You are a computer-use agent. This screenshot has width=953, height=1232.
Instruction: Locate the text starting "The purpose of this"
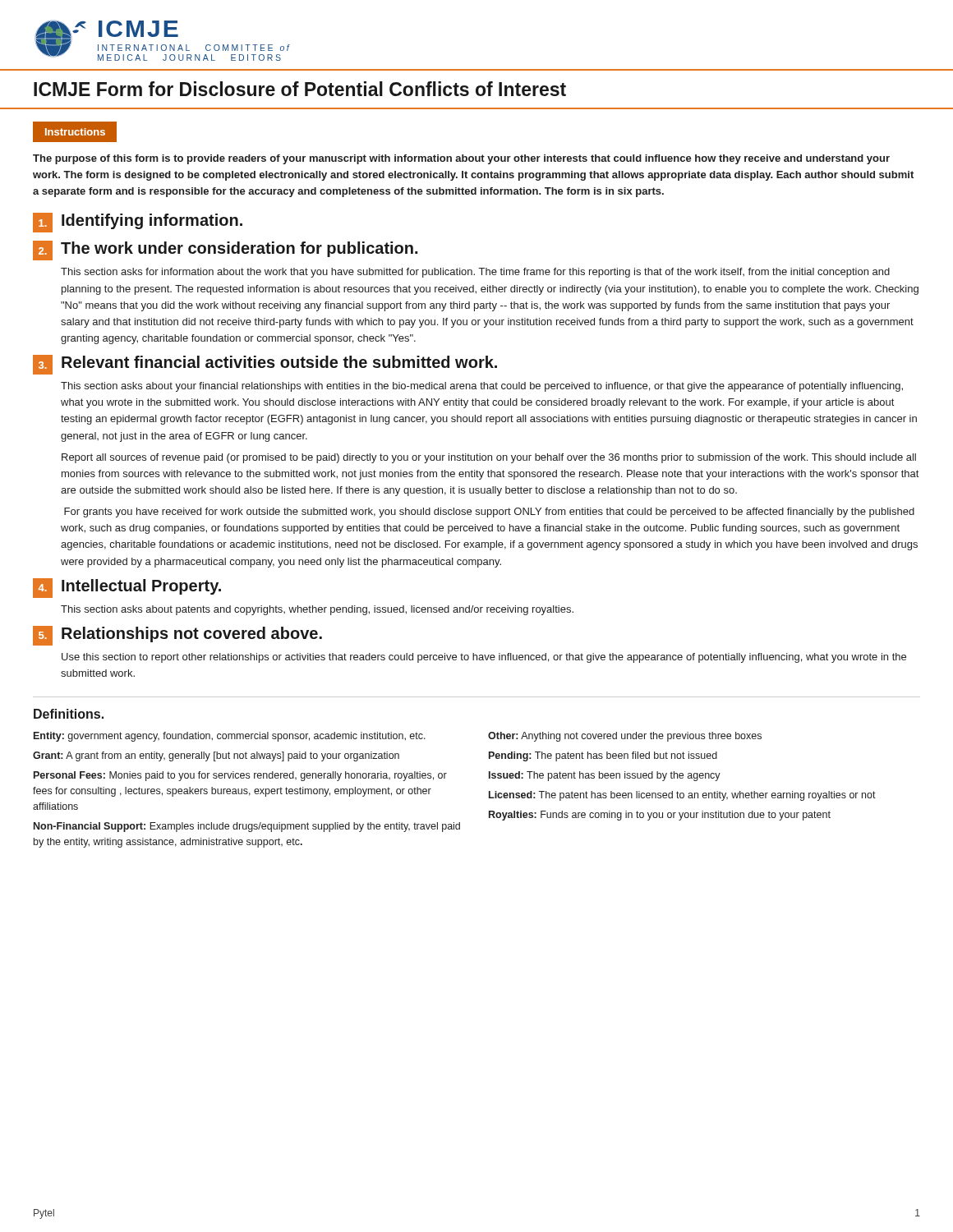[473, 175]
